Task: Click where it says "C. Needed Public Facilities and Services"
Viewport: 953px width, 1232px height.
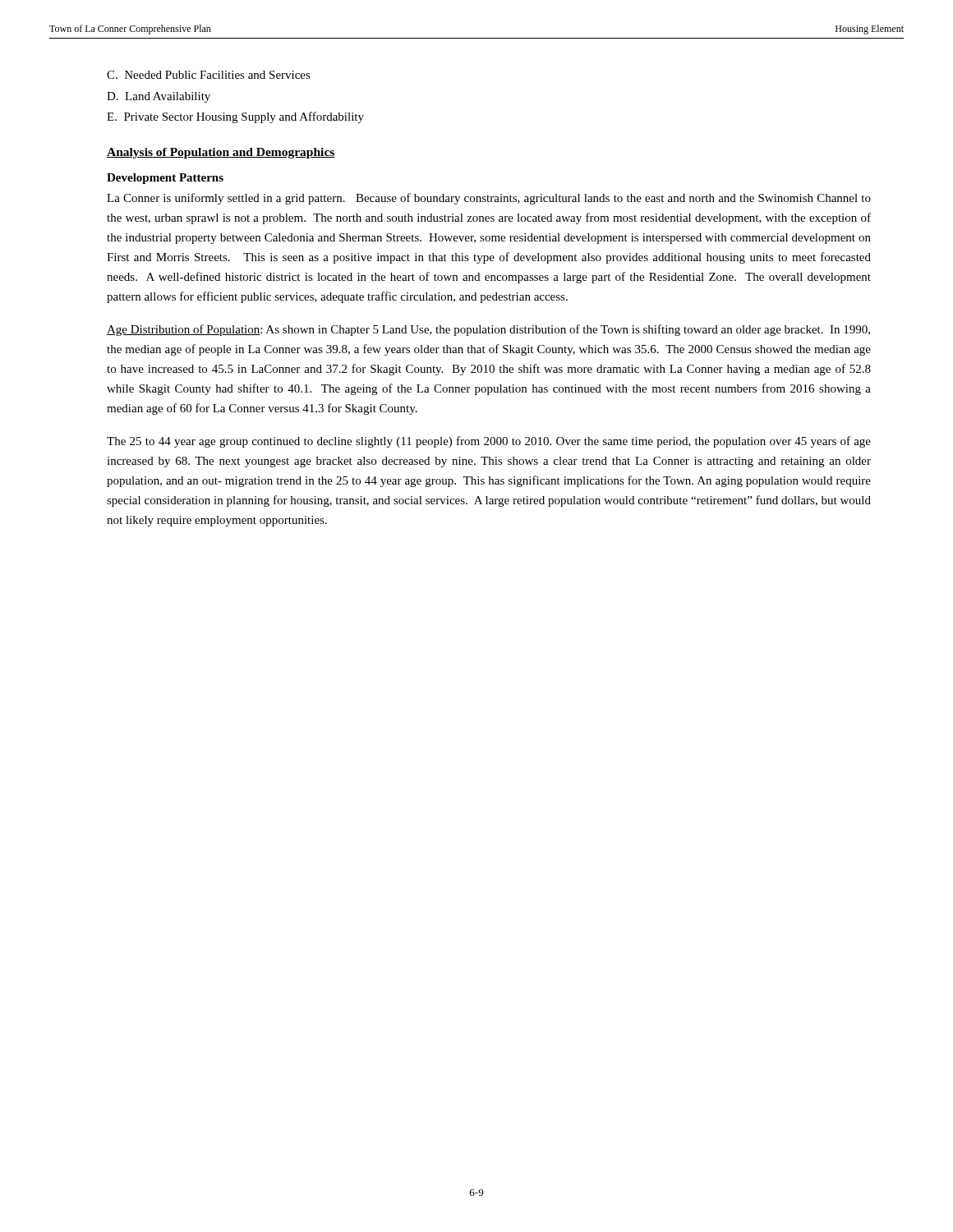Action: coord(209,75)
